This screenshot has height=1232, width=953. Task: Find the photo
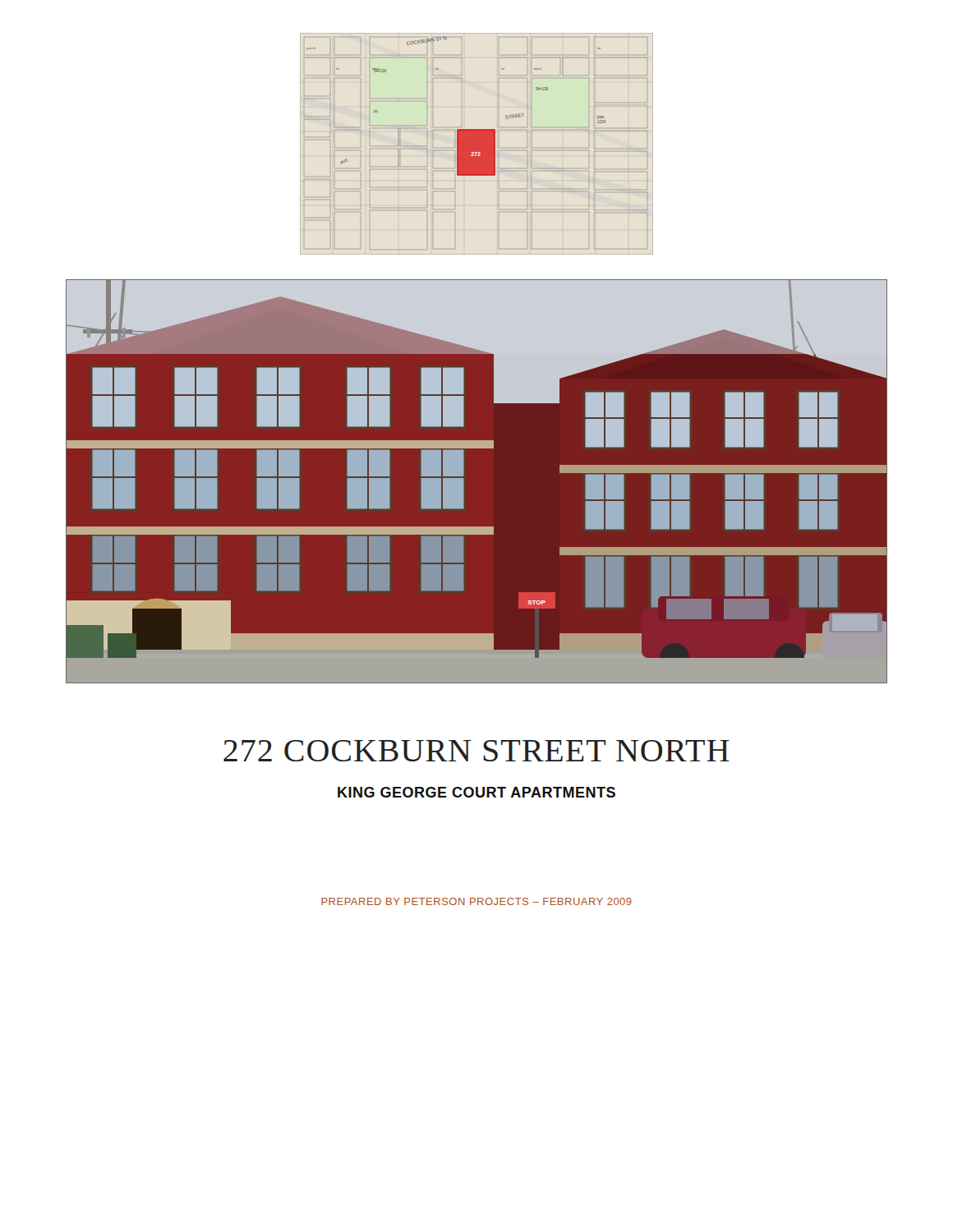tap(476, 481)
